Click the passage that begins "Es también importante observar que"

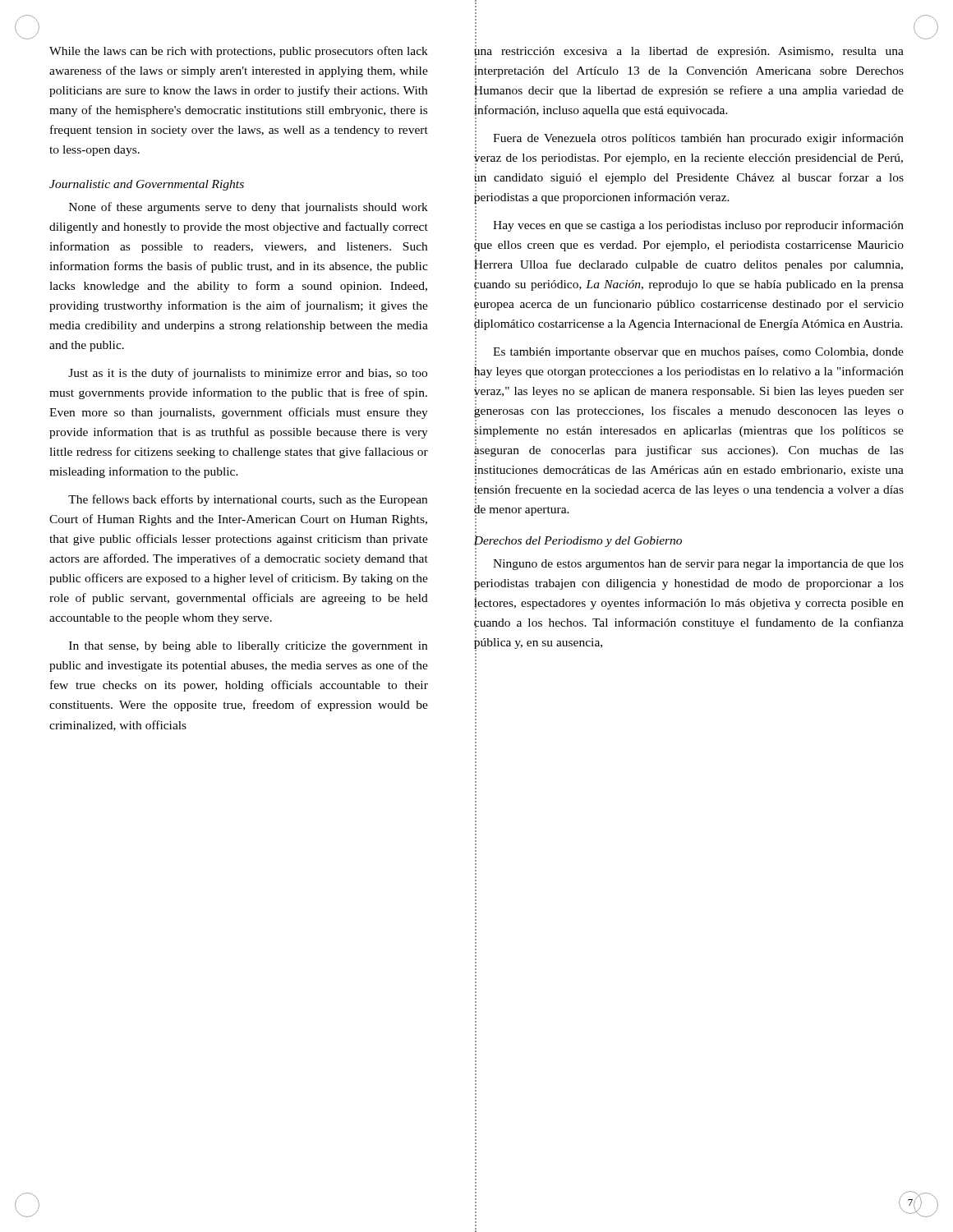[x=689, y=431]
